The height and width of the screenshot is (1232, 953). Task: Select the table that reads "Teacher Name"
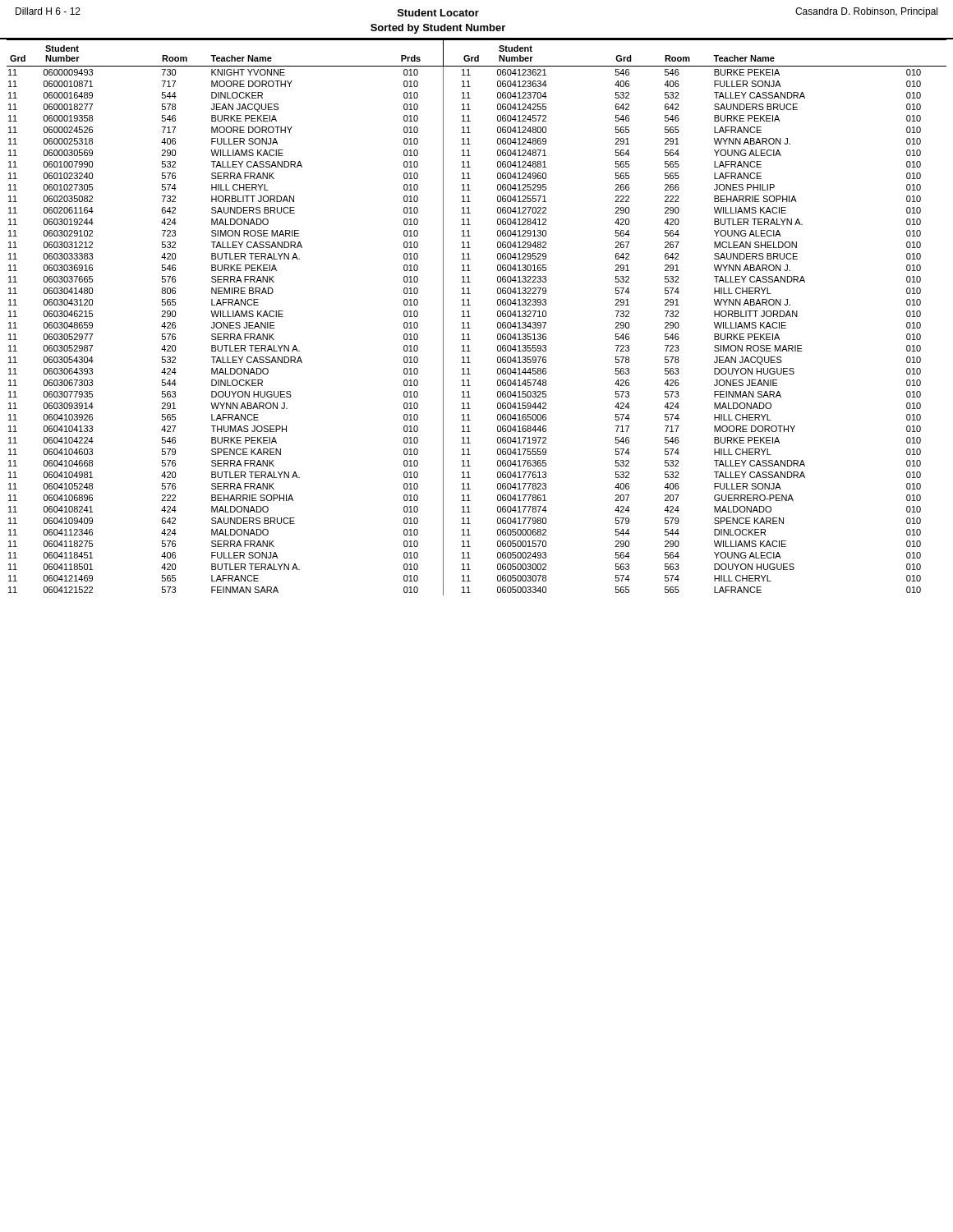476,318
